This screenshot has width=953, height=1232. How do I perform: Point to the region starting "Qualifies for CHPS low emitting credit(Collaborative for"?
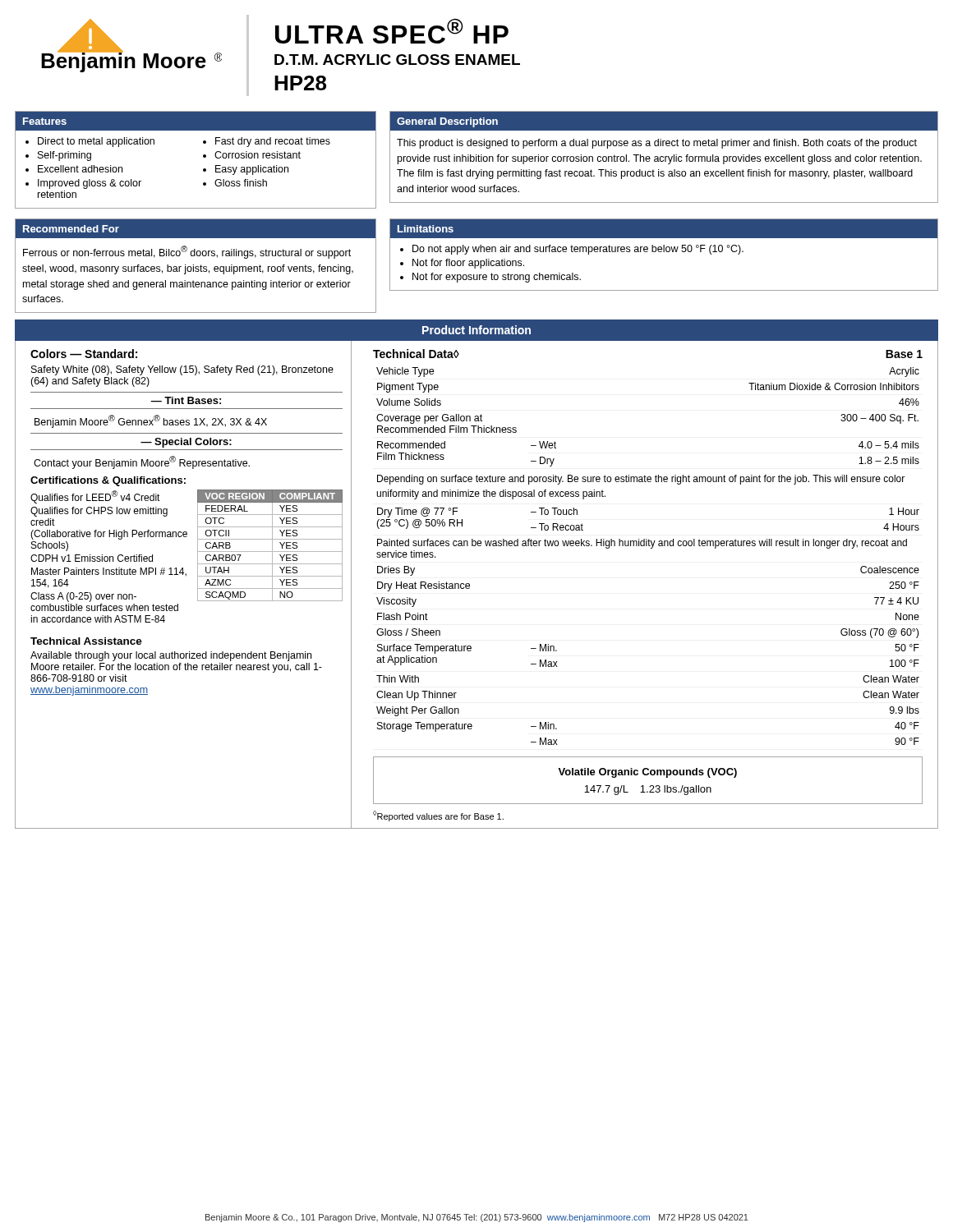[x=109, y=528]
